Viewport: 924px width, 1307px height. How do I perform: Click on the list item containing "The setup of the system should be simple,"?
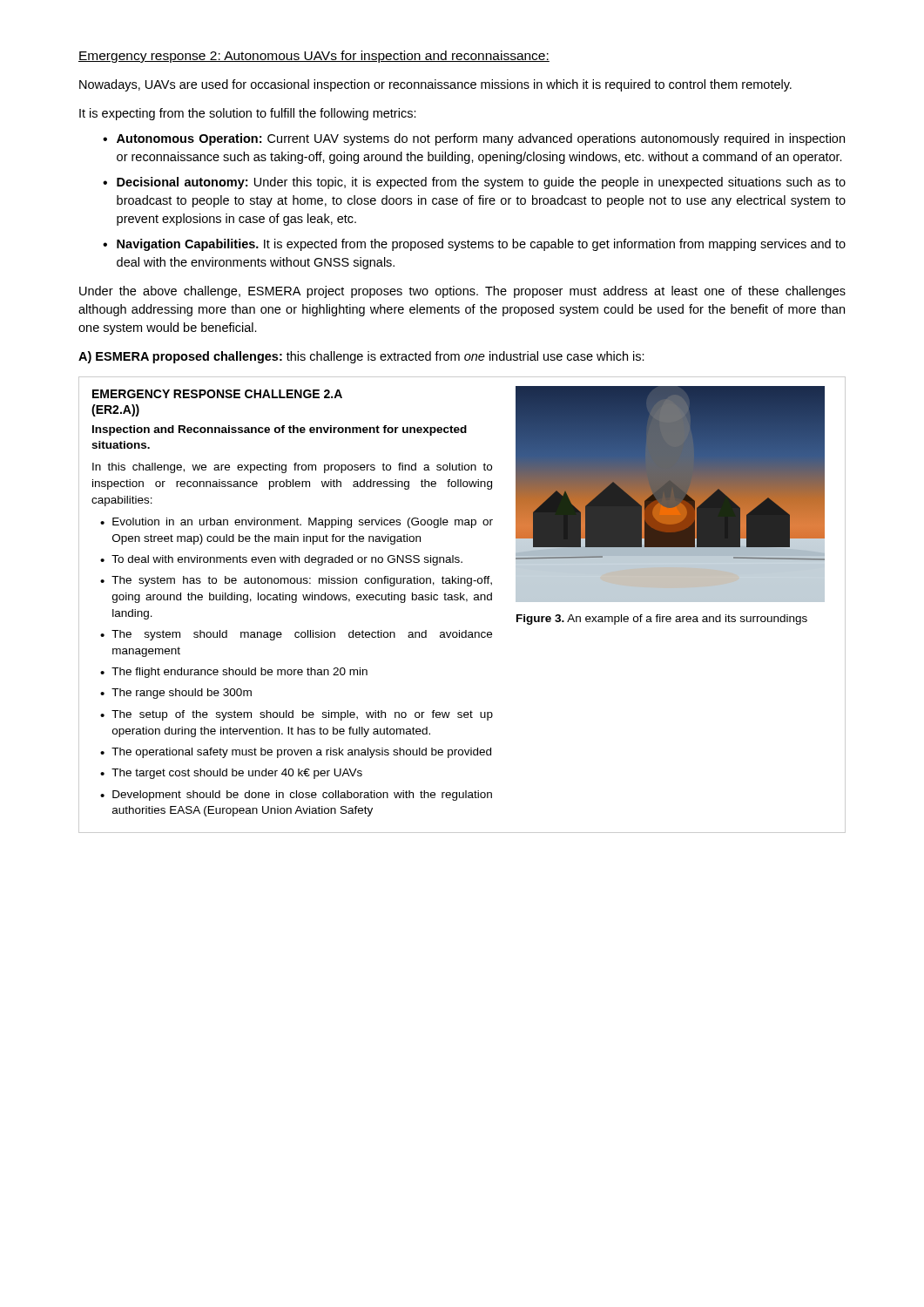(302, 723)
